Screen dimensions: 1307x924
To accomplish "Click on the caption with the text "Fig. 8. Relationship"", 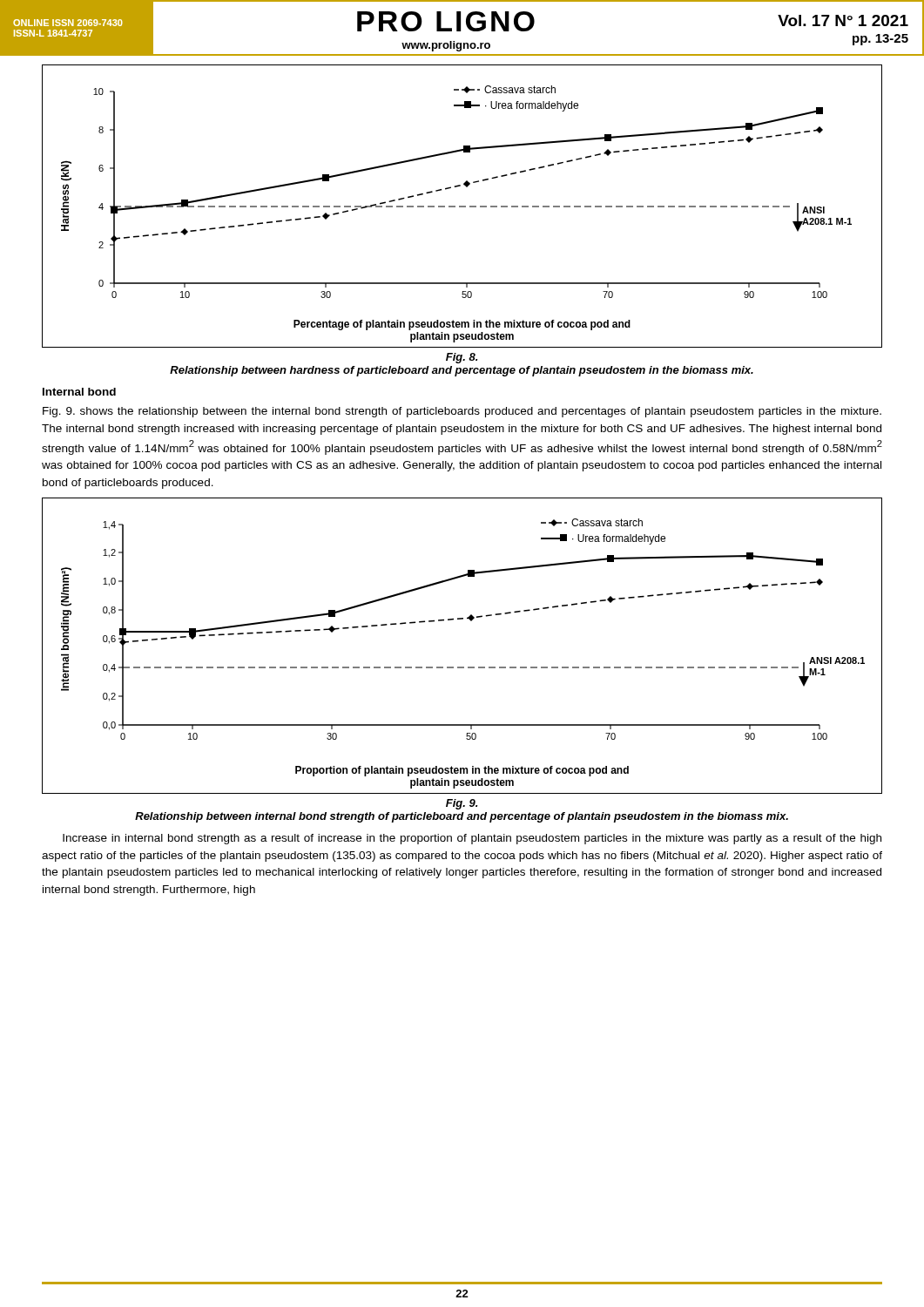I will pos(462,363).
